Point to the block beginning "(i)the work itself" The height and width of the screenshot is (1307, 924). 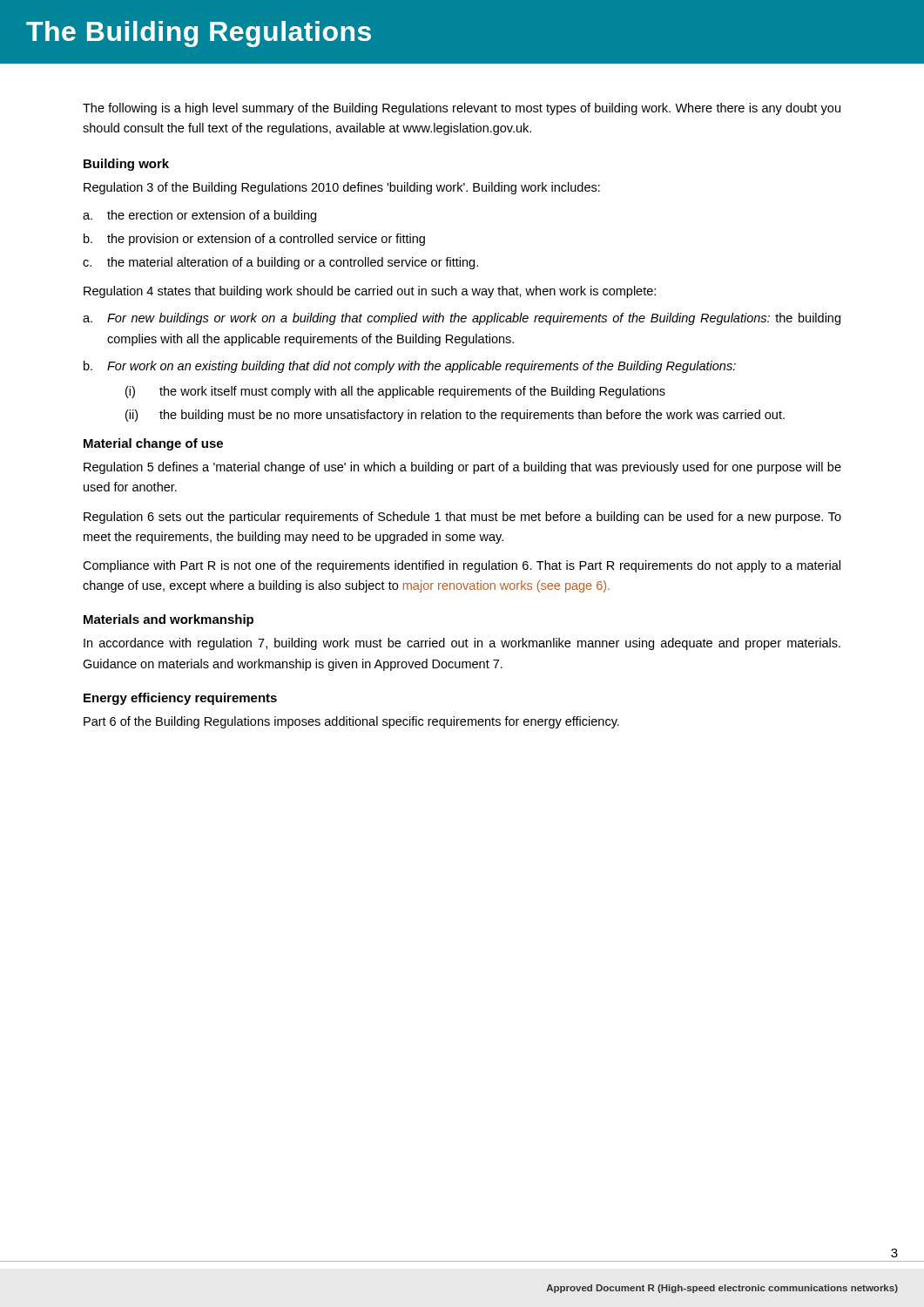pos(395,392)
